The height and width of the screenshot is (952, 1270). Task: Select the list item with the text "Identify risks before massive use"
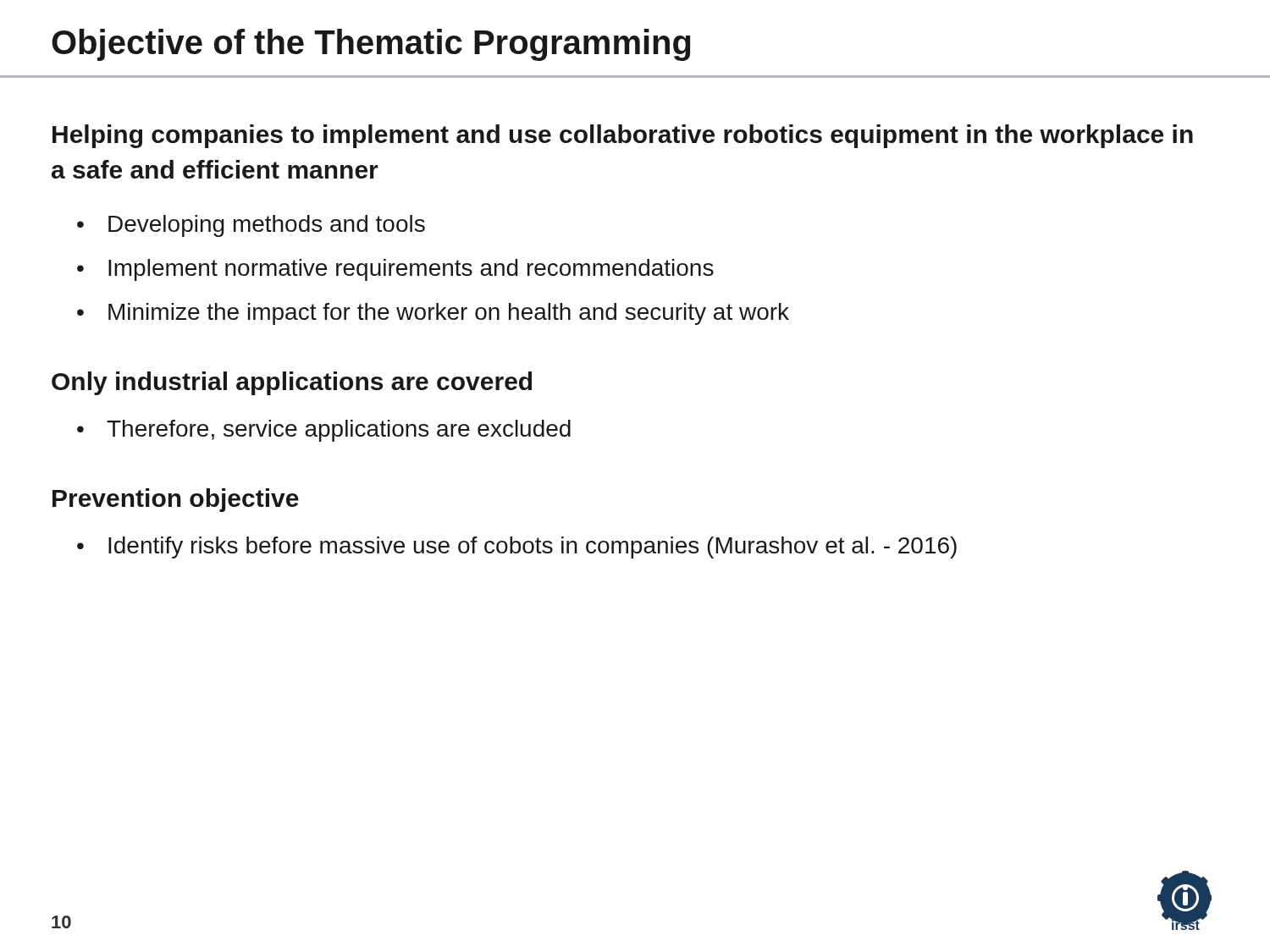point(532,545)
